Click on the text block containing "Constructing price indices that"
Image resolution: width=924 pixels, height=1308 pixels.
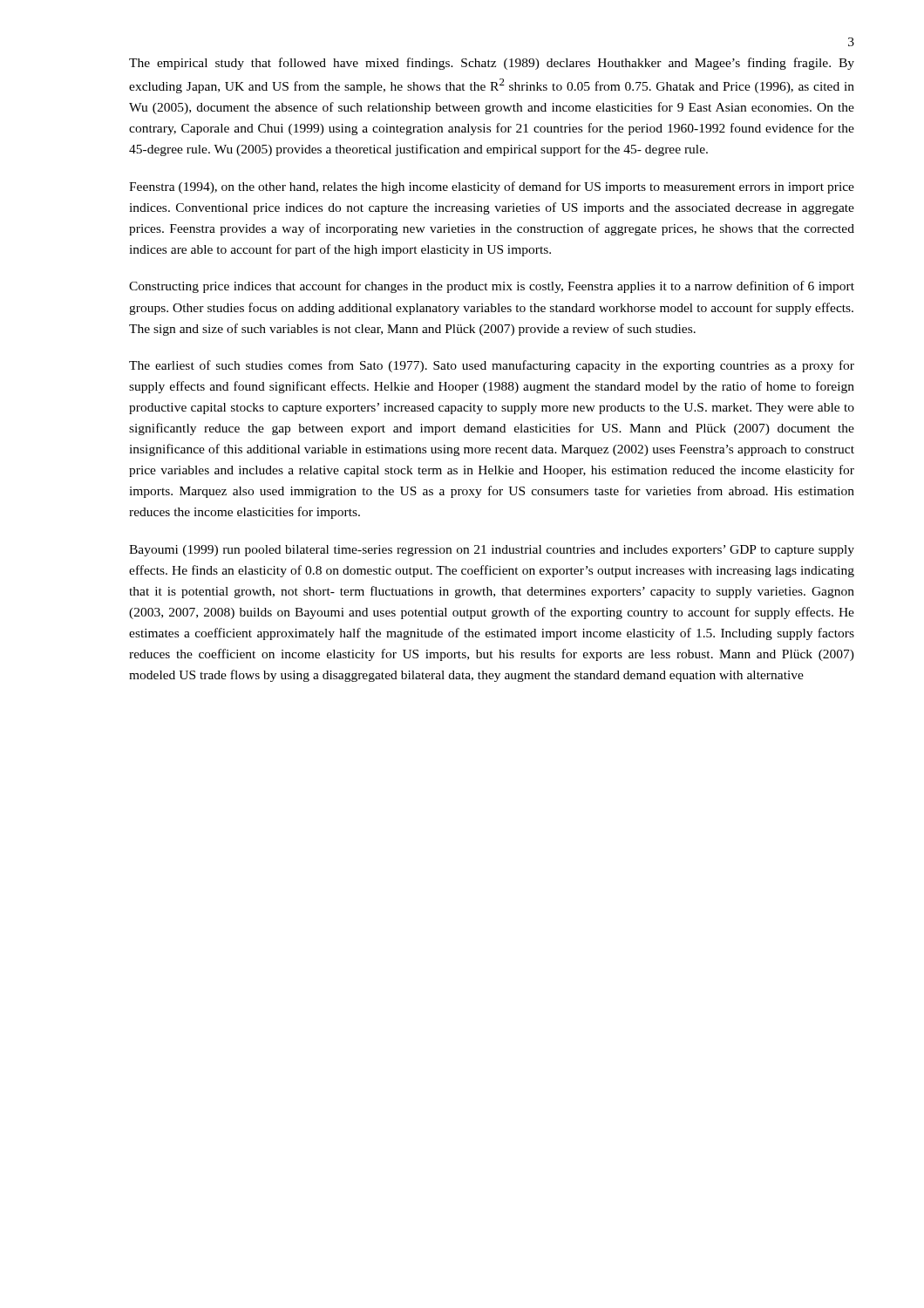click(x=492, y=307)
